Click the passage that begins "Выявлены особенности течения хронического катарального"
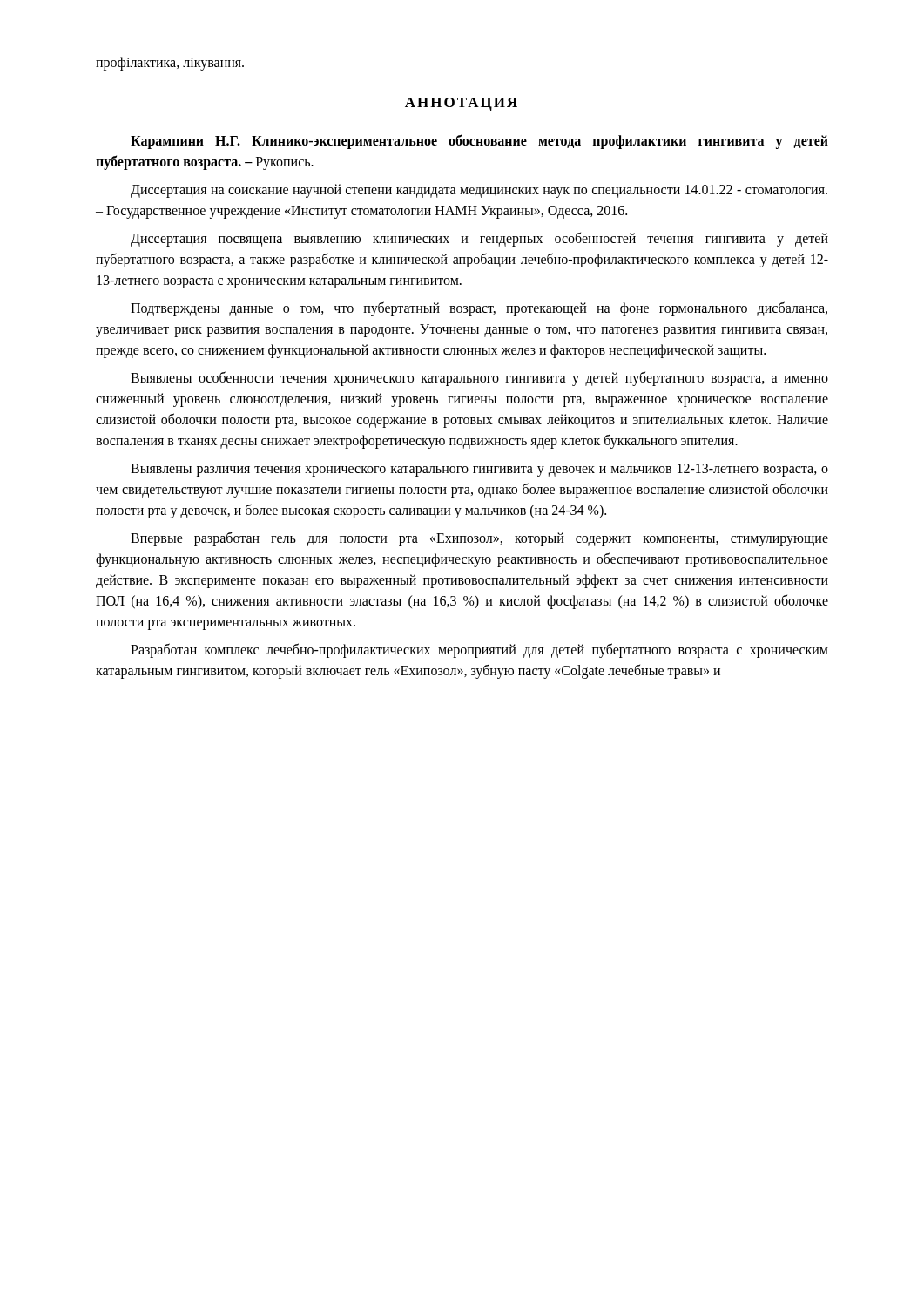924x1307 pixels. pyautogui.click(x=462, y=409)
